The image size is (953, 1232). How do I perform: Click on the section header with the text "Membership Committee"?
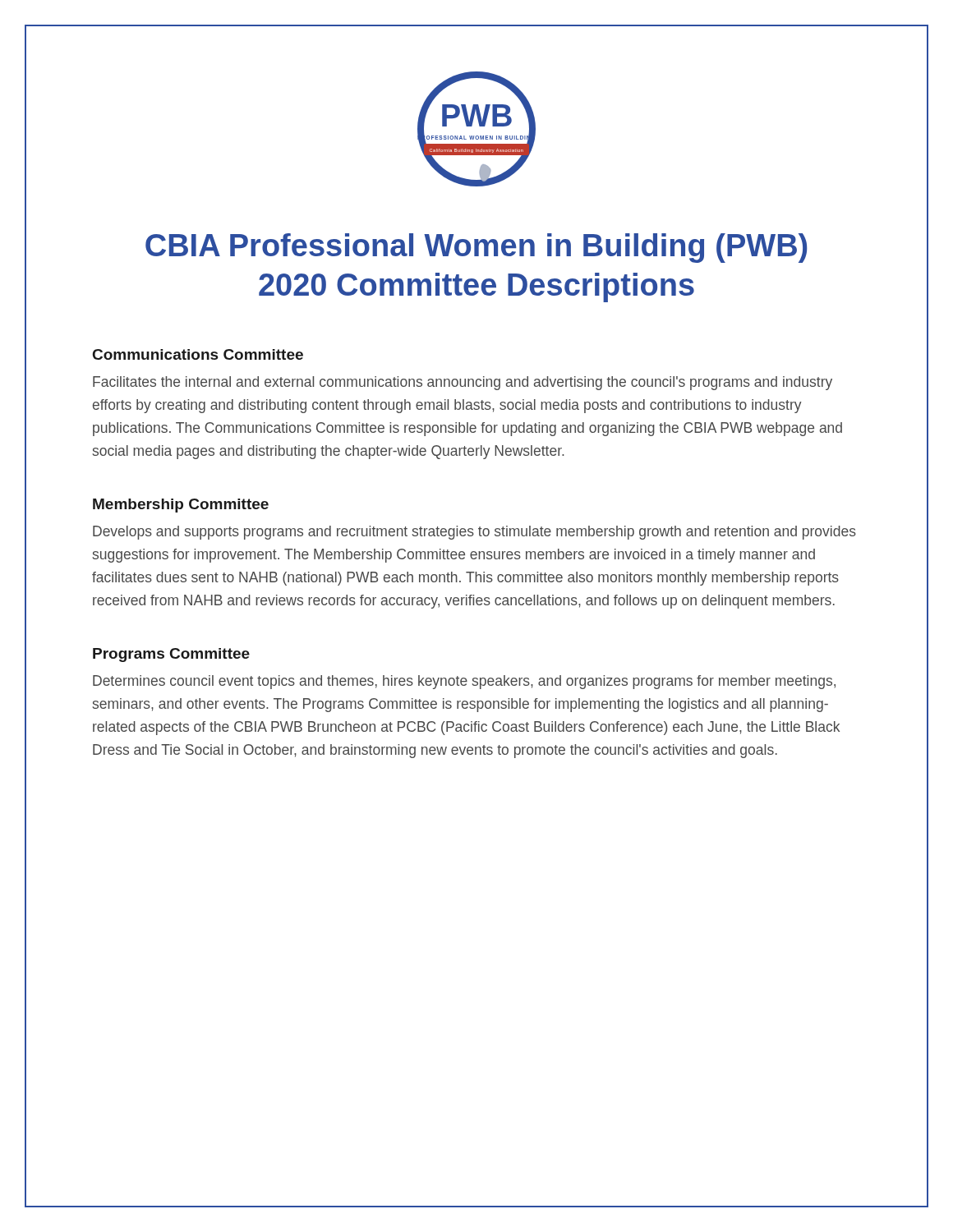180,504
